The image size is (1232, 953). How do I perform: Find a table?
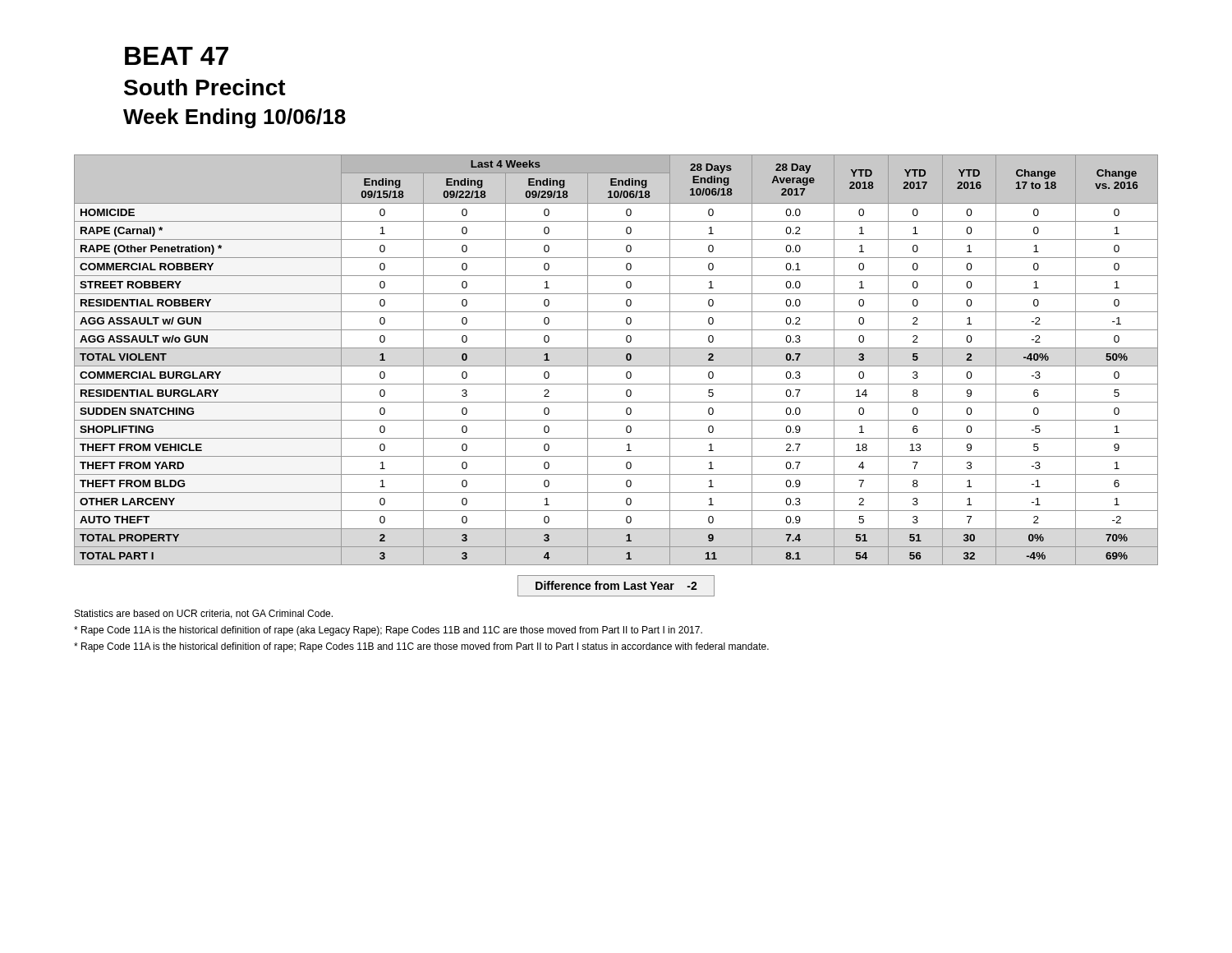(x=616, y=360)
